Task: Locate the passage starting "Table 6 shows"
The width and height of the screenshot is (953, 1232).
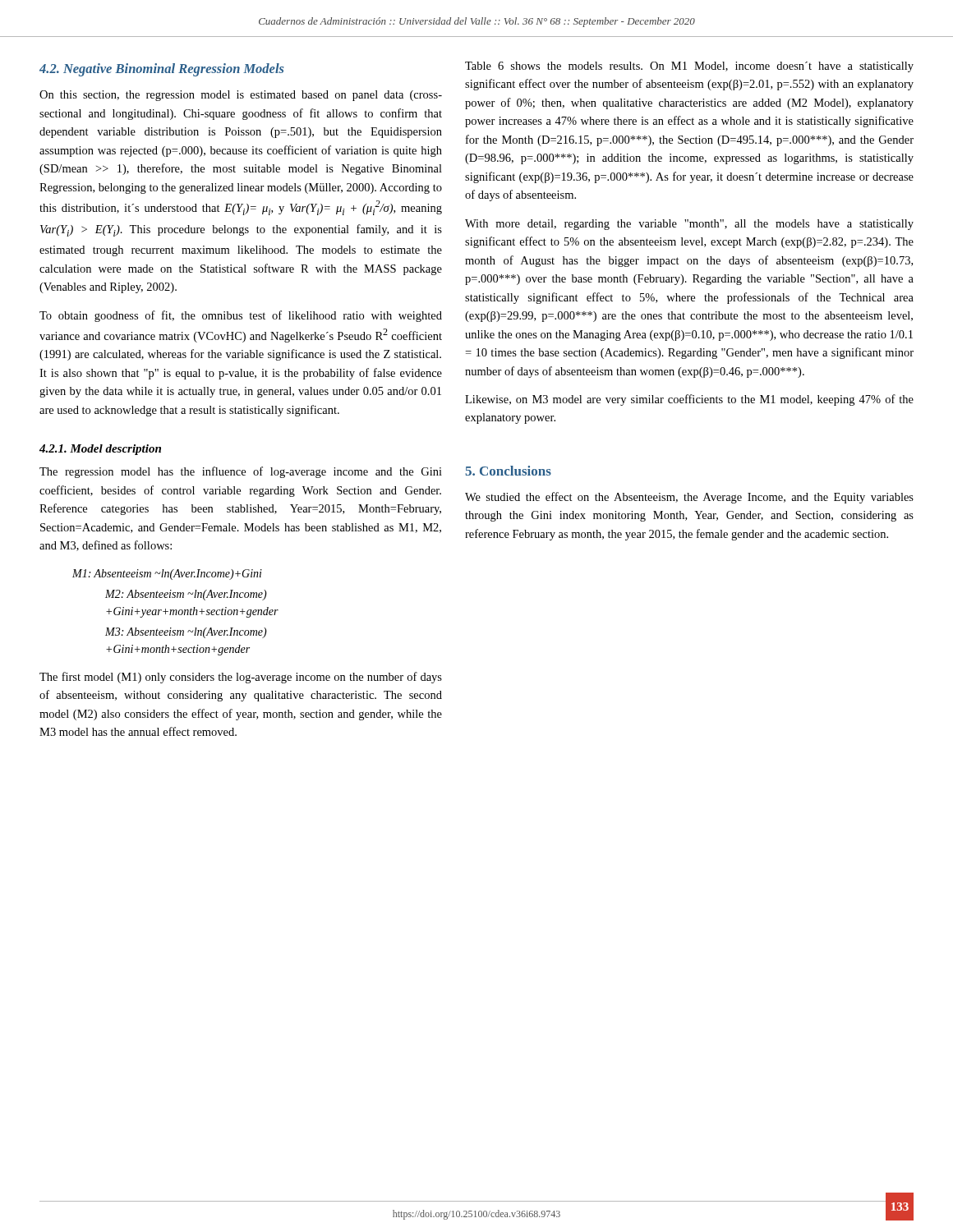Action: 689,130
